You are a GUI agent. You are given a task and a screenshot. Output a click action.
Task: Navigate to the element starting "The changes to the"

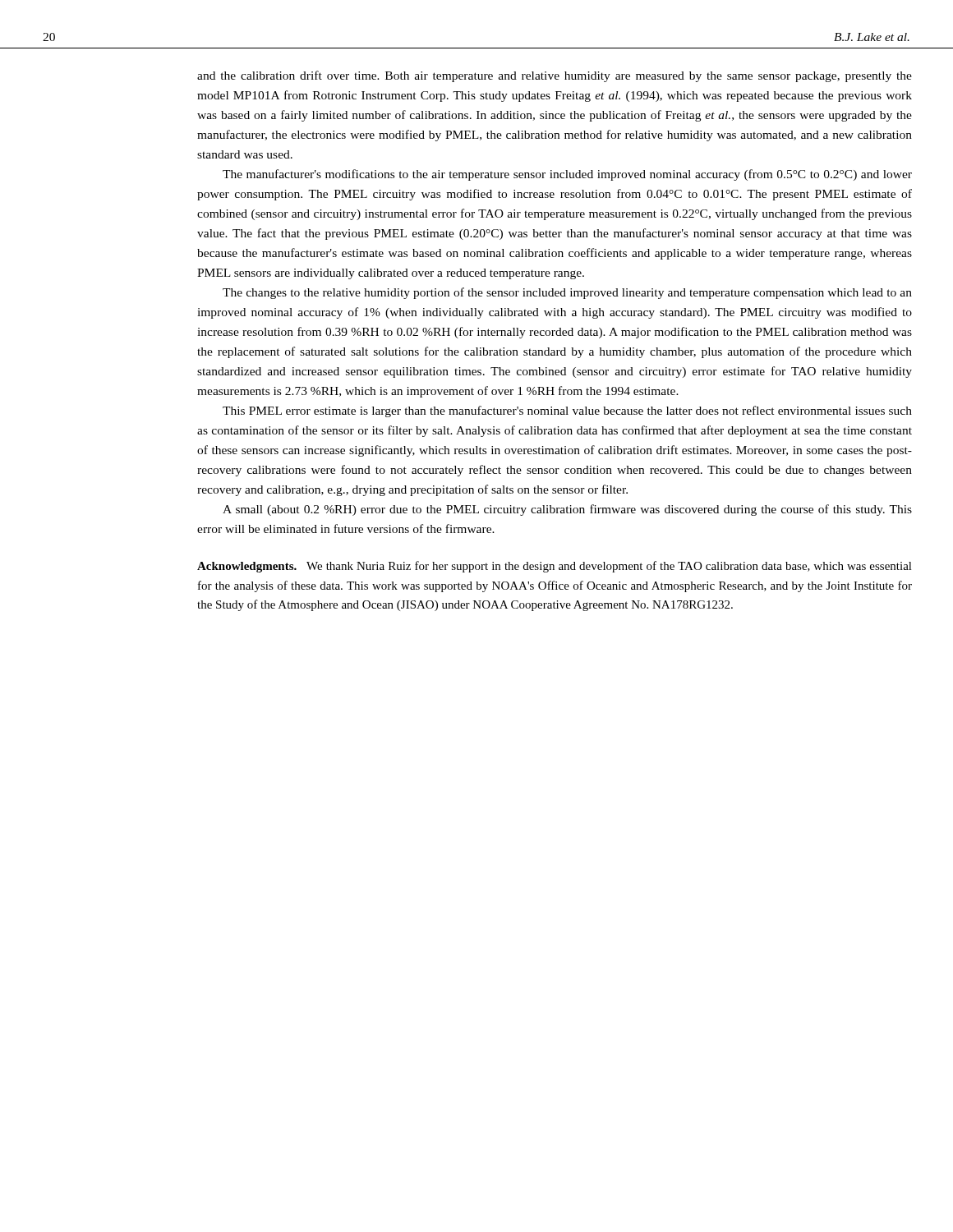555,342
